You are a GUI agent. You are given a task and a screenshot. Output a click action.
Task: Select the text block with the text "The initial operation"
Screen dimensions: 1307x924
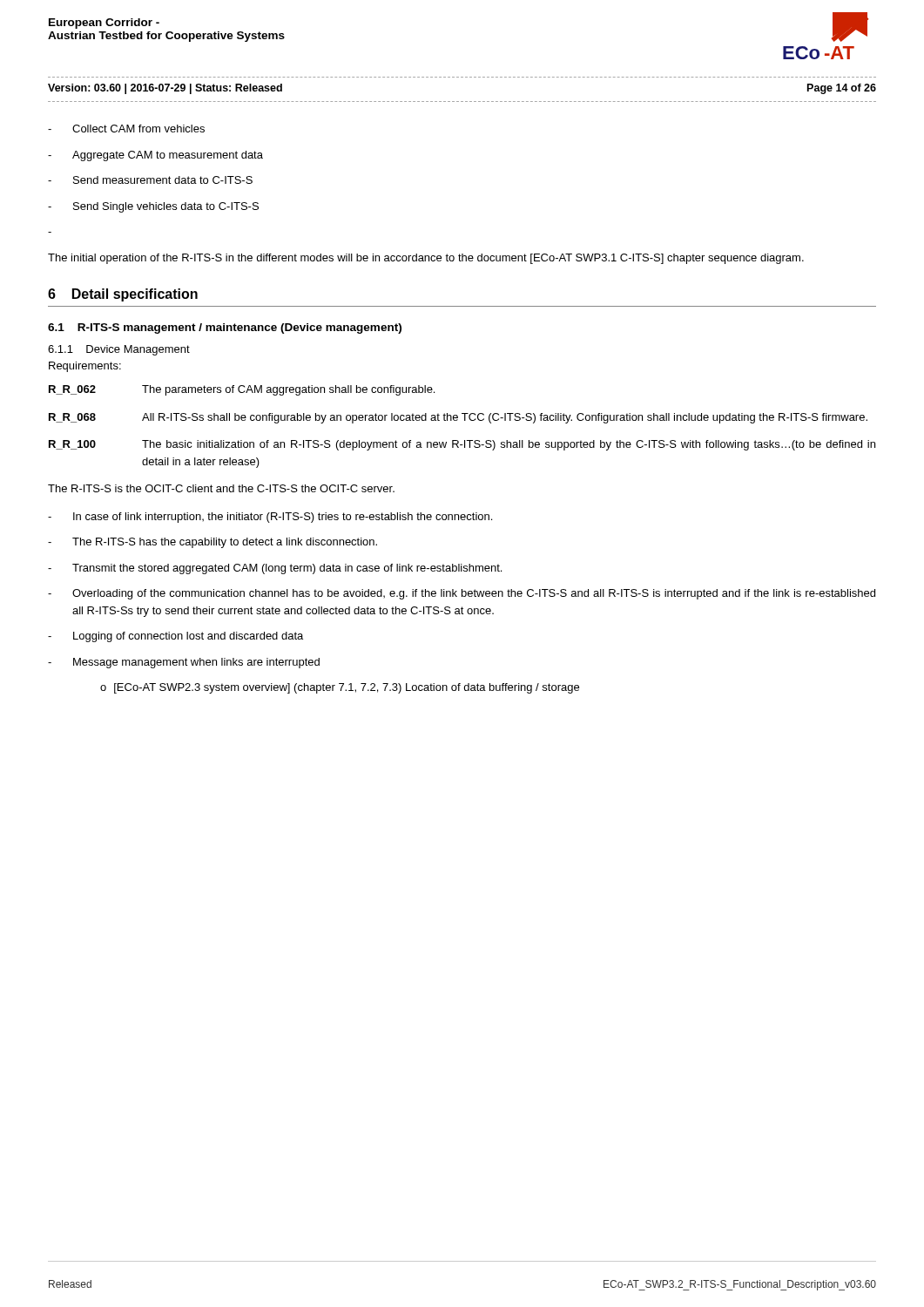tap(426, 257)
